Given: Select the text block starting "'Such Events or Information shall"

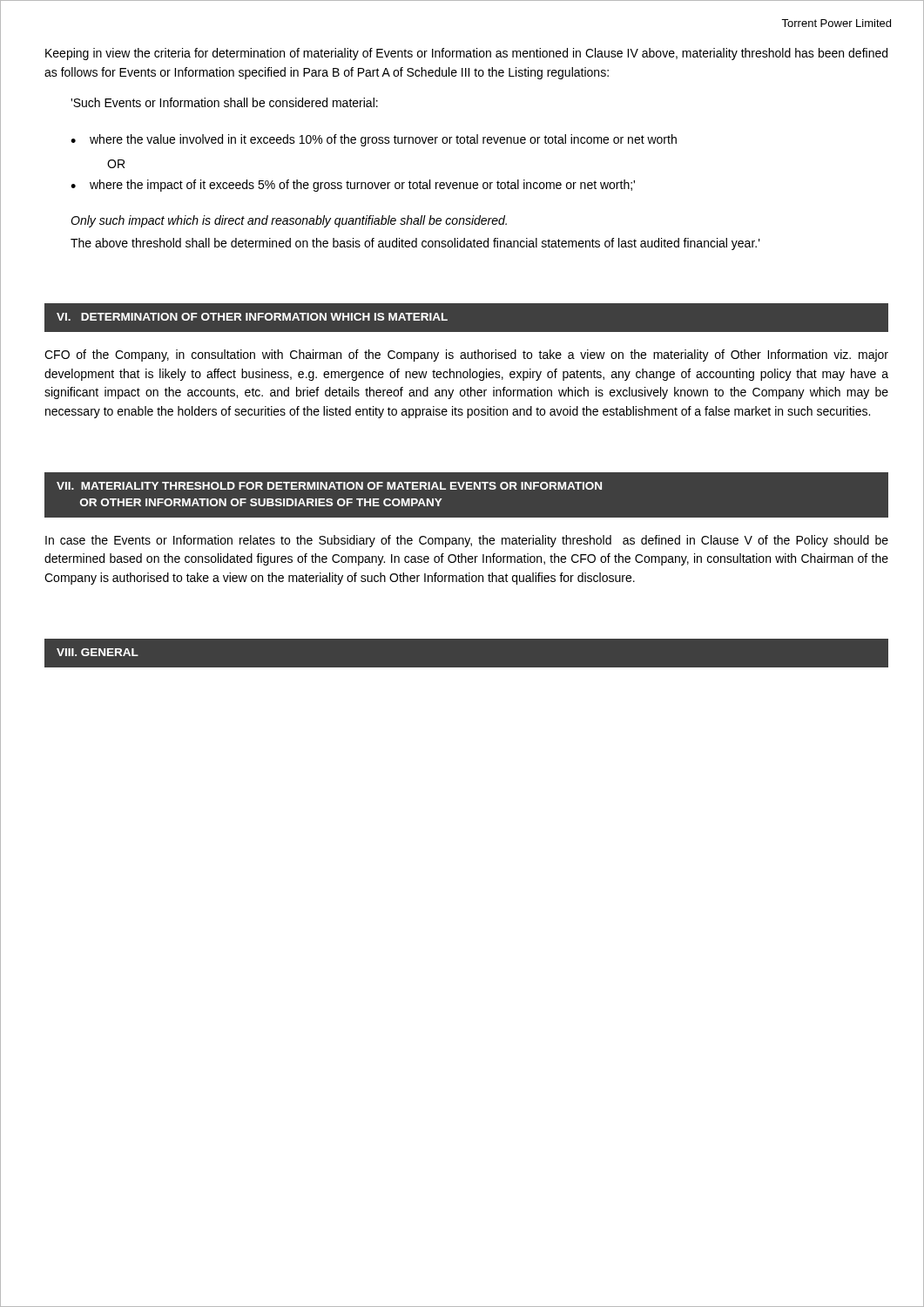Looking at the screenshot, I should pos(225,103).
